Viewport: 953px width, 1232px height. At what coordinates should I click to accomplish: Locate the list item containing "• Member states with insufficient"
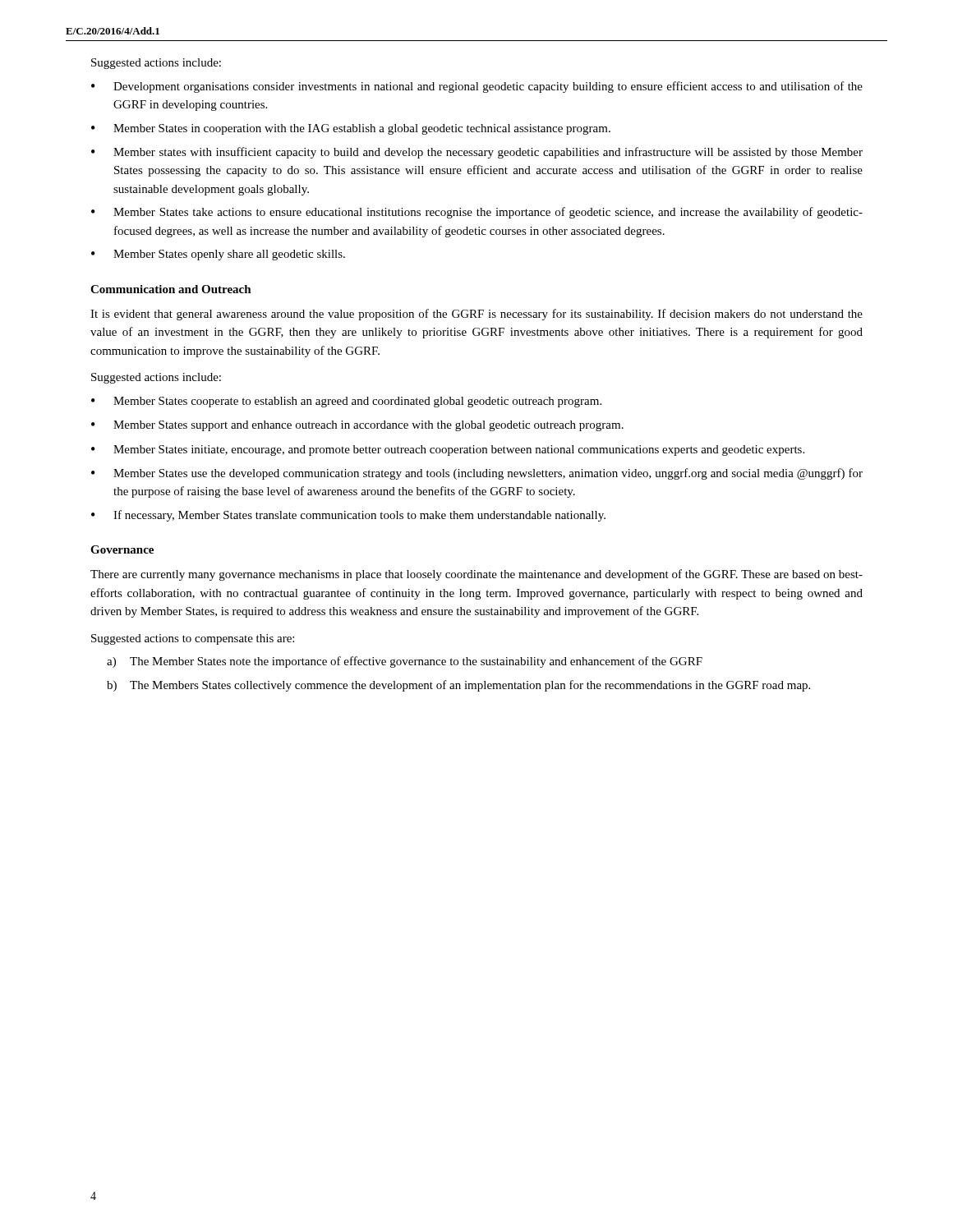(x=476, y=171)
